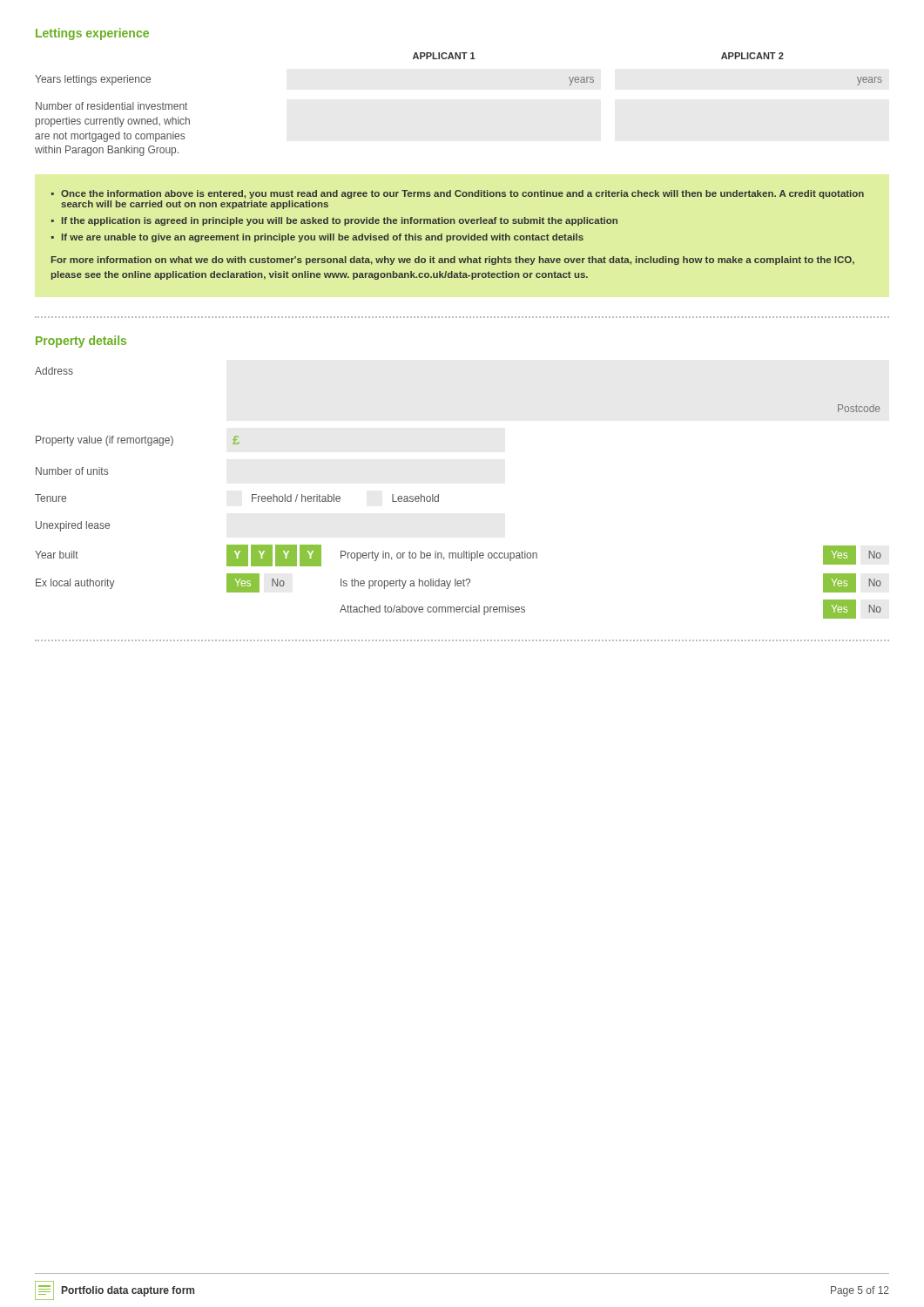Point to the block beginning "▪ If the application is agreed"
The width and height of the screenshot is (924, 1307).
click(x=334, y=221)
